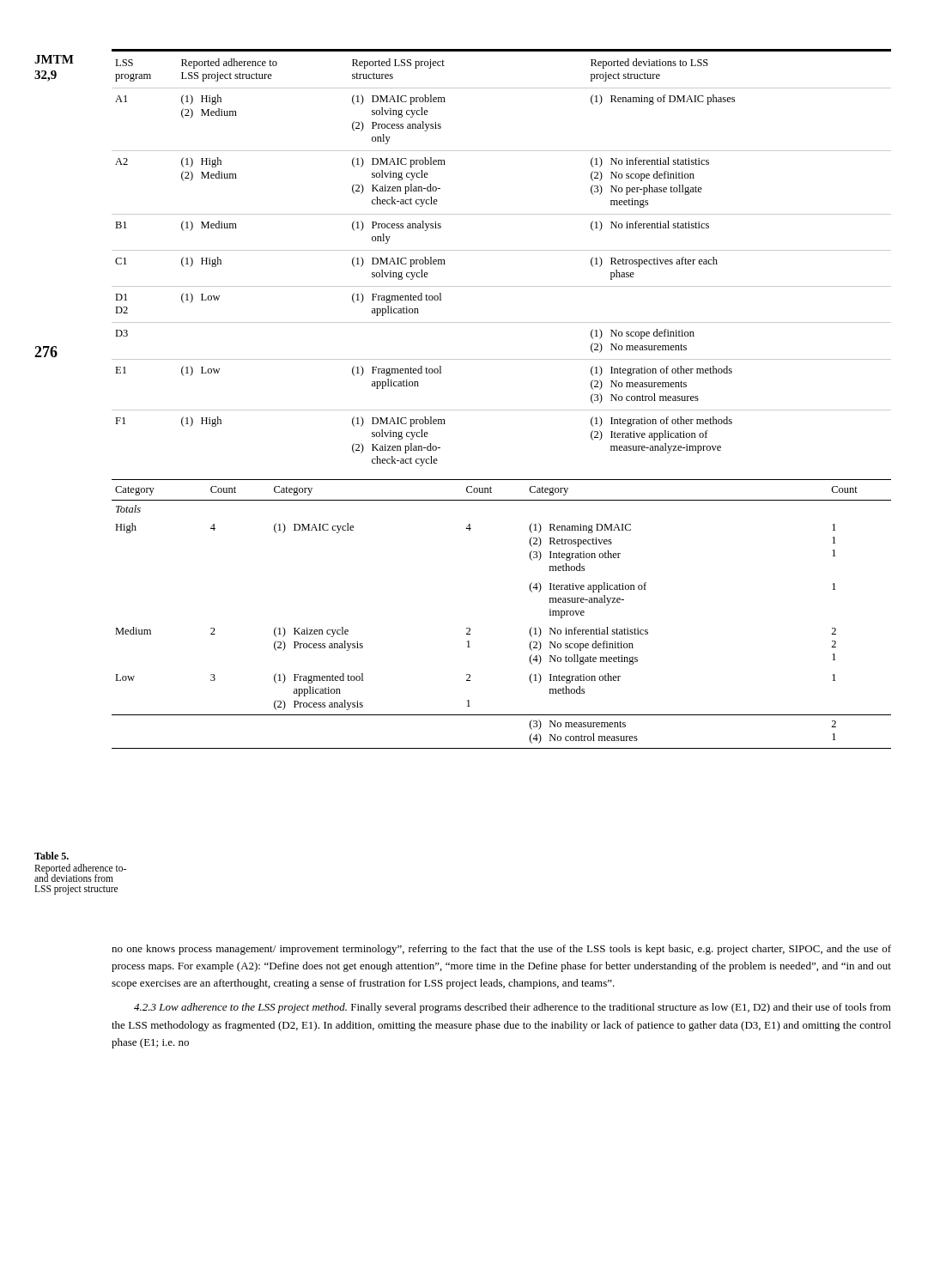Screen dimensions: 1288x934
Task: Locate the table with the text "(1) DMAIC cycle"
Action: click(x=501, y=614)
